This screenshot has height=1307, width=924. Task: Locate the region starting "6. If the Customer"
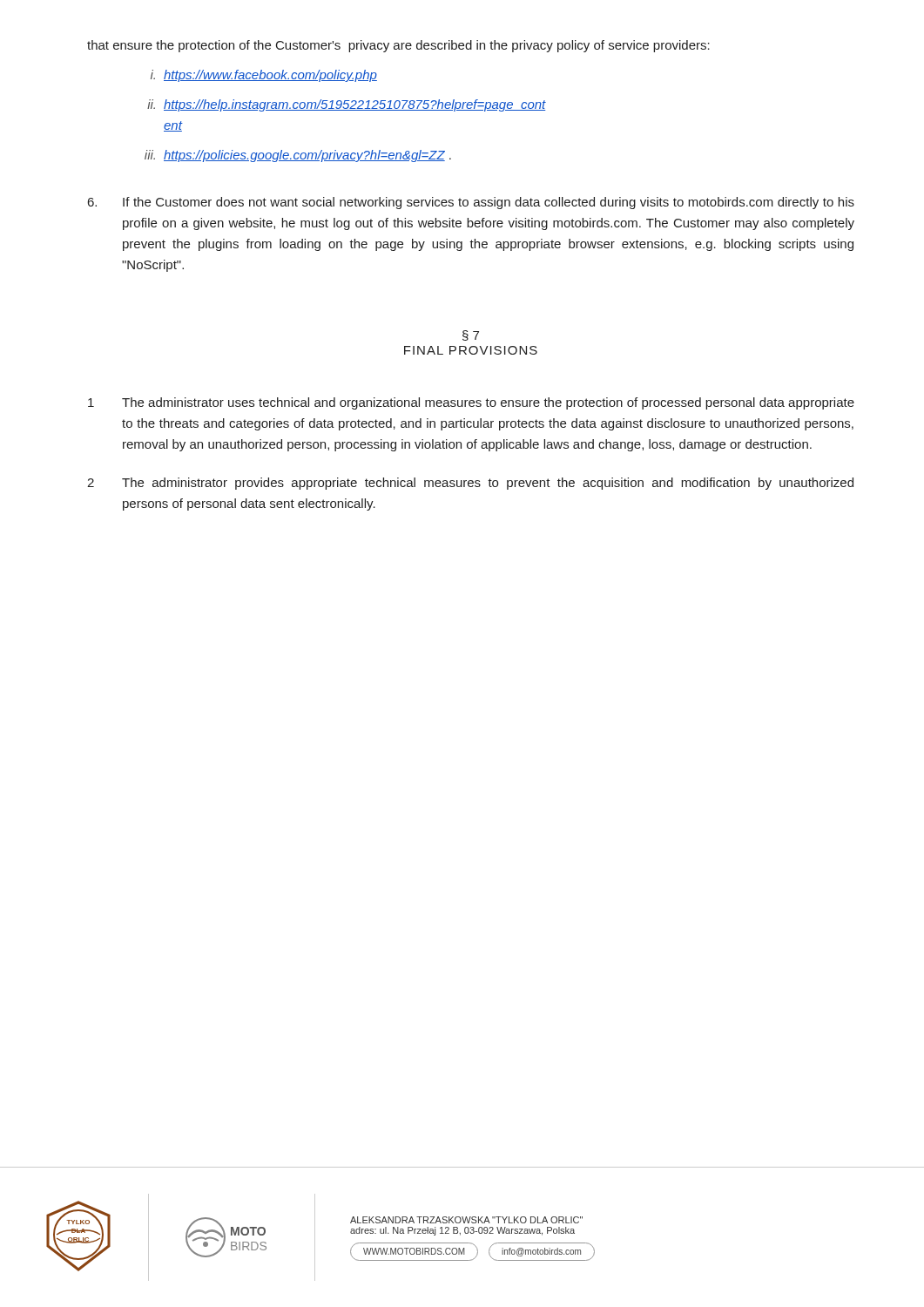[471, 234]
